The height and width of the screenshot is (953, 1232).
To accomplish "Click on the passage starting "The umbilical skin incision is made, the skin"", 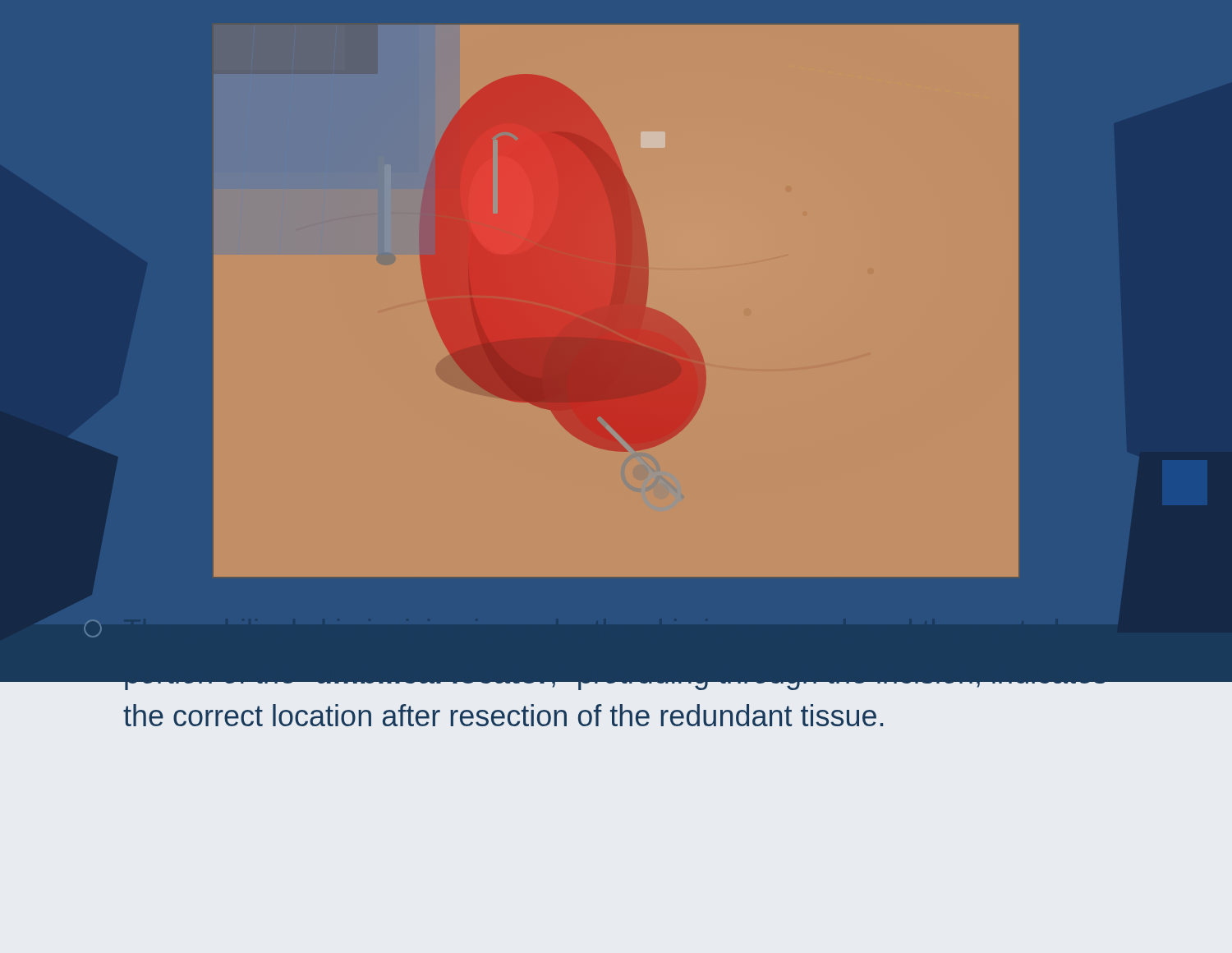I will point(616,674).
